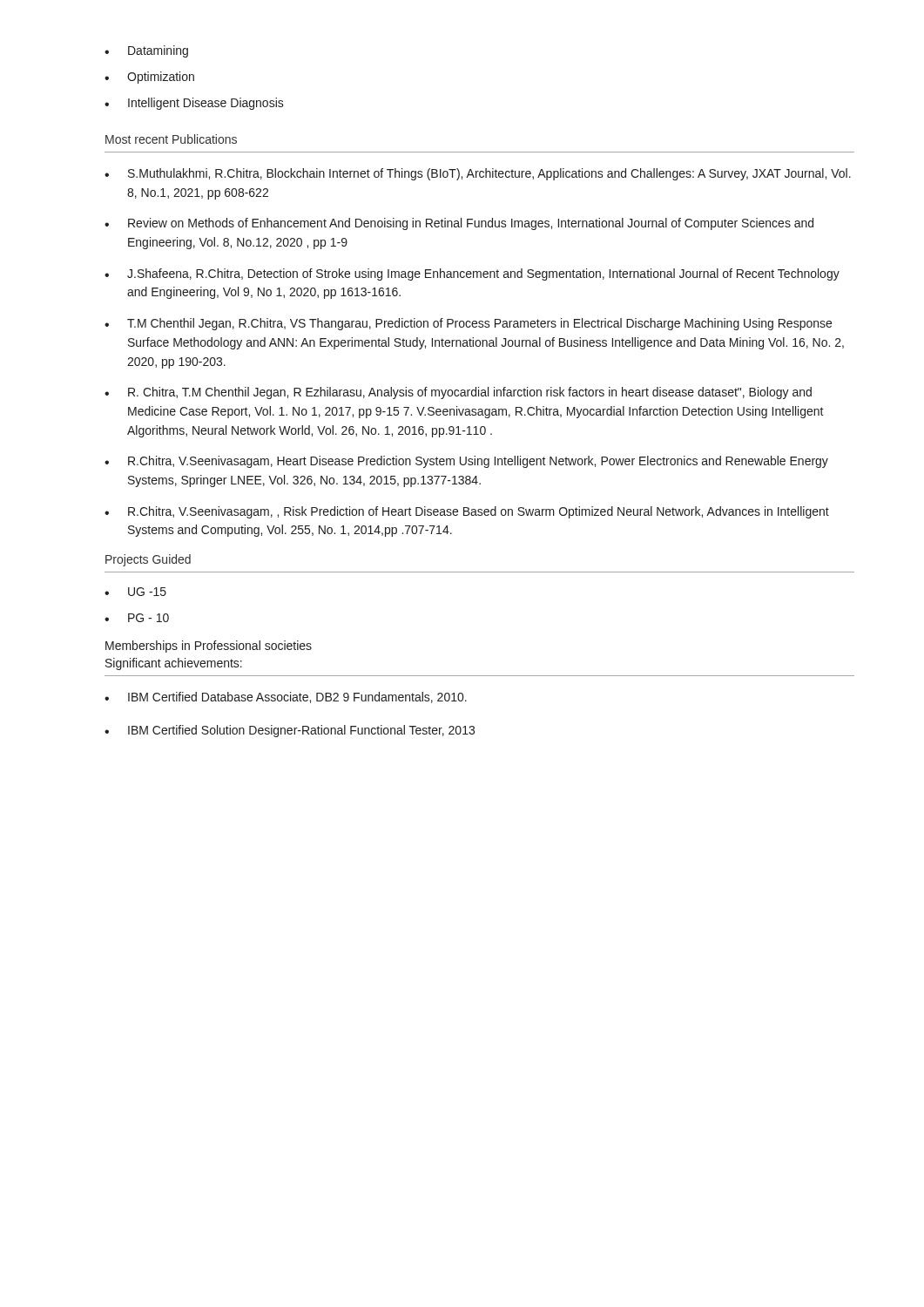
Task: Locate the text "• UG -15"
Action: click(135, 593)
